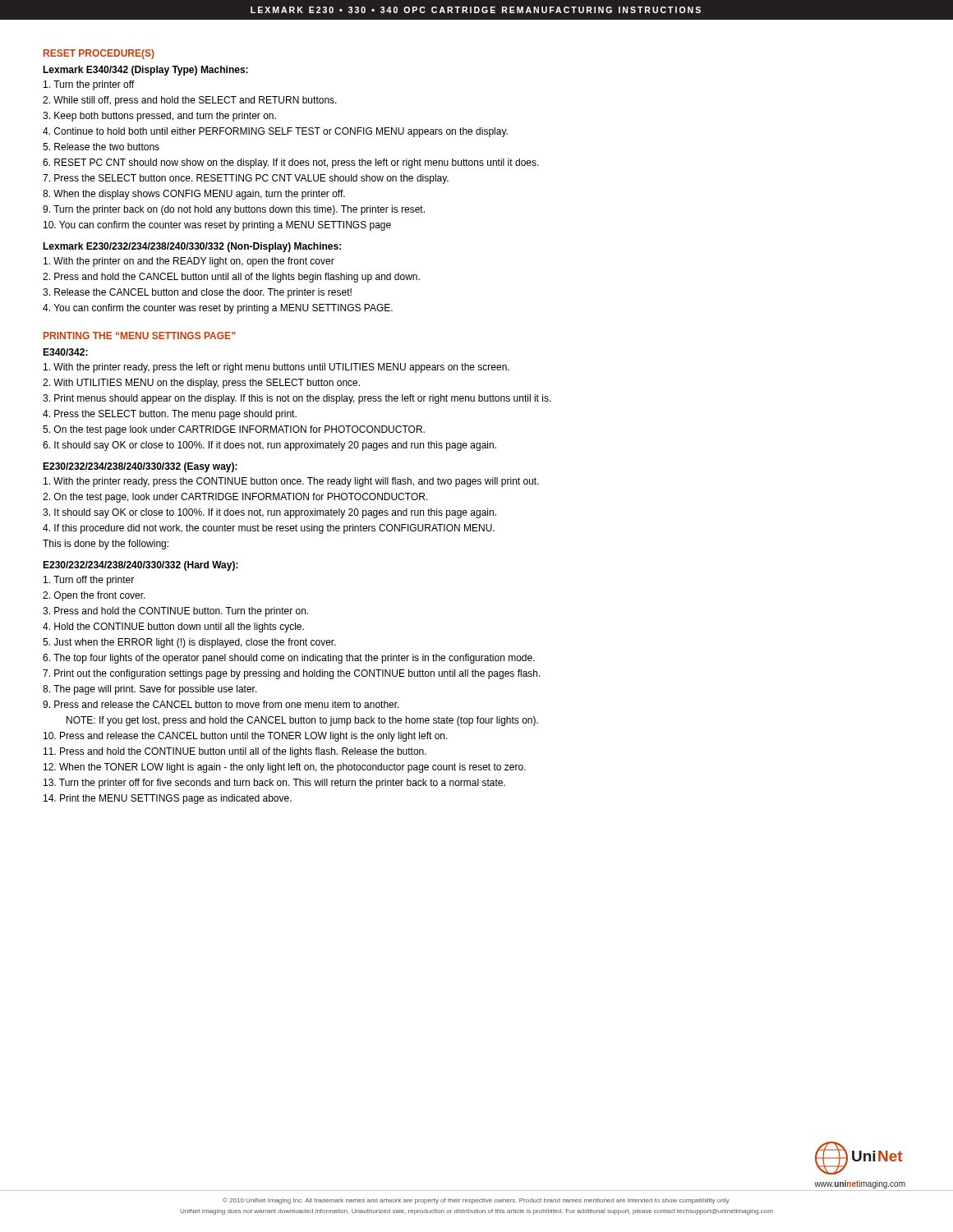This screenshot has height=1232, width=953.
Task: Locate the text "Turn off the printer"
Action: click(88, 580)
